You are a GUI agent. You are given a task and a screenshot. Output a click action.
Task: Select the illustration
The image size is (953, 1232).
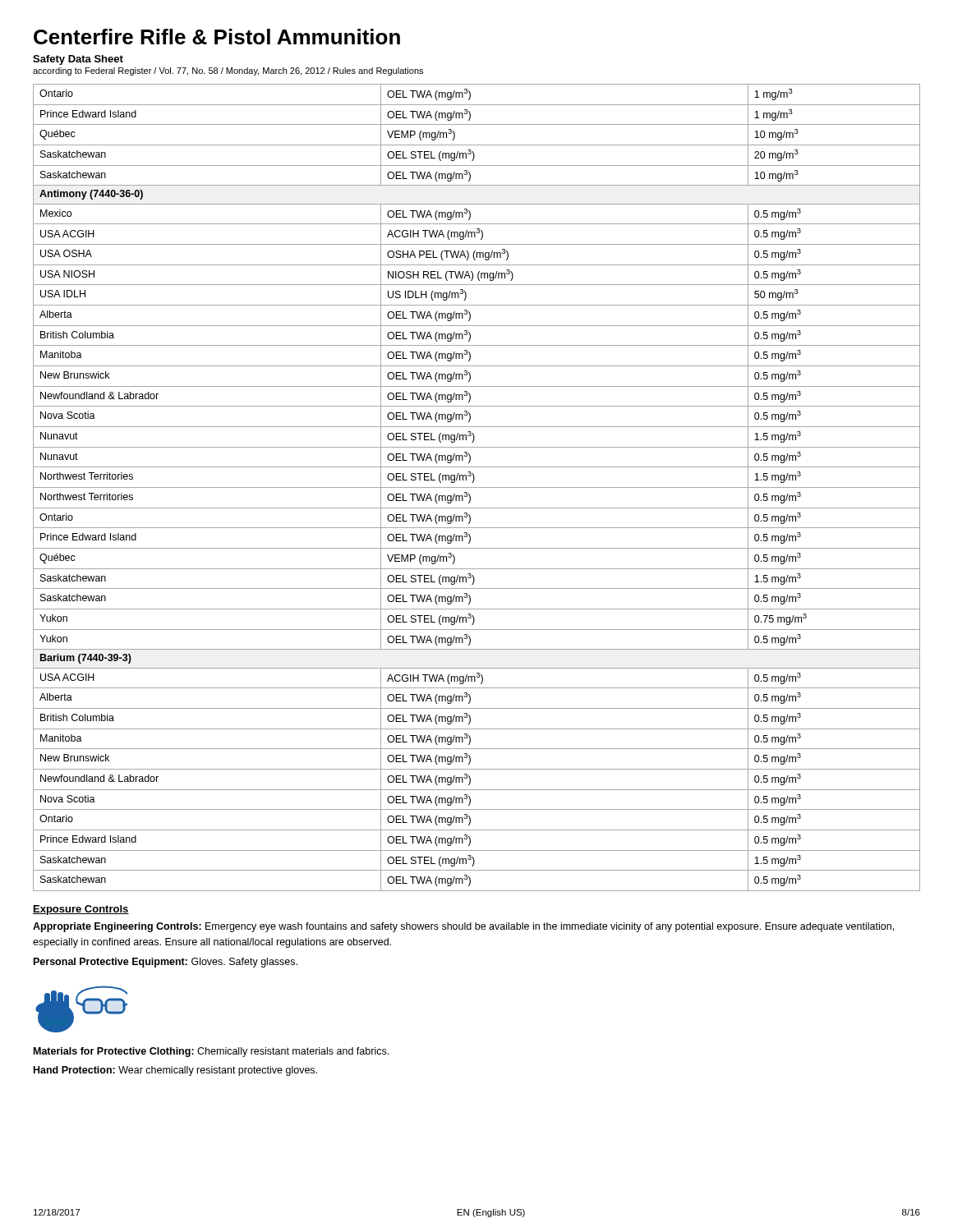pyautogui.click(x=476, y=1009)
